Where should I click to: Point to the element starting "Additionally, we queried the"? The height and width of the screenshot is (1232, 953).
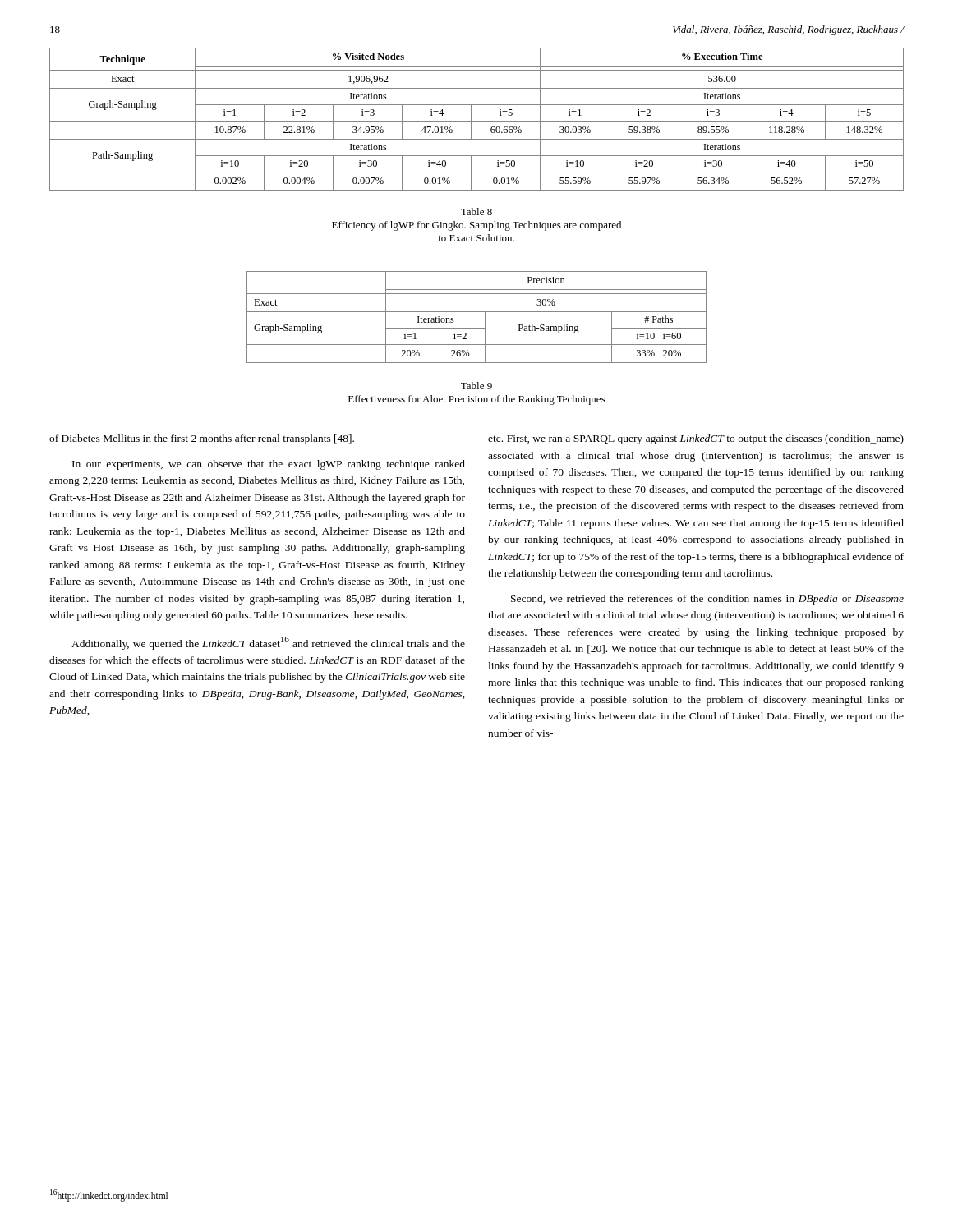[x=257, y=675]
